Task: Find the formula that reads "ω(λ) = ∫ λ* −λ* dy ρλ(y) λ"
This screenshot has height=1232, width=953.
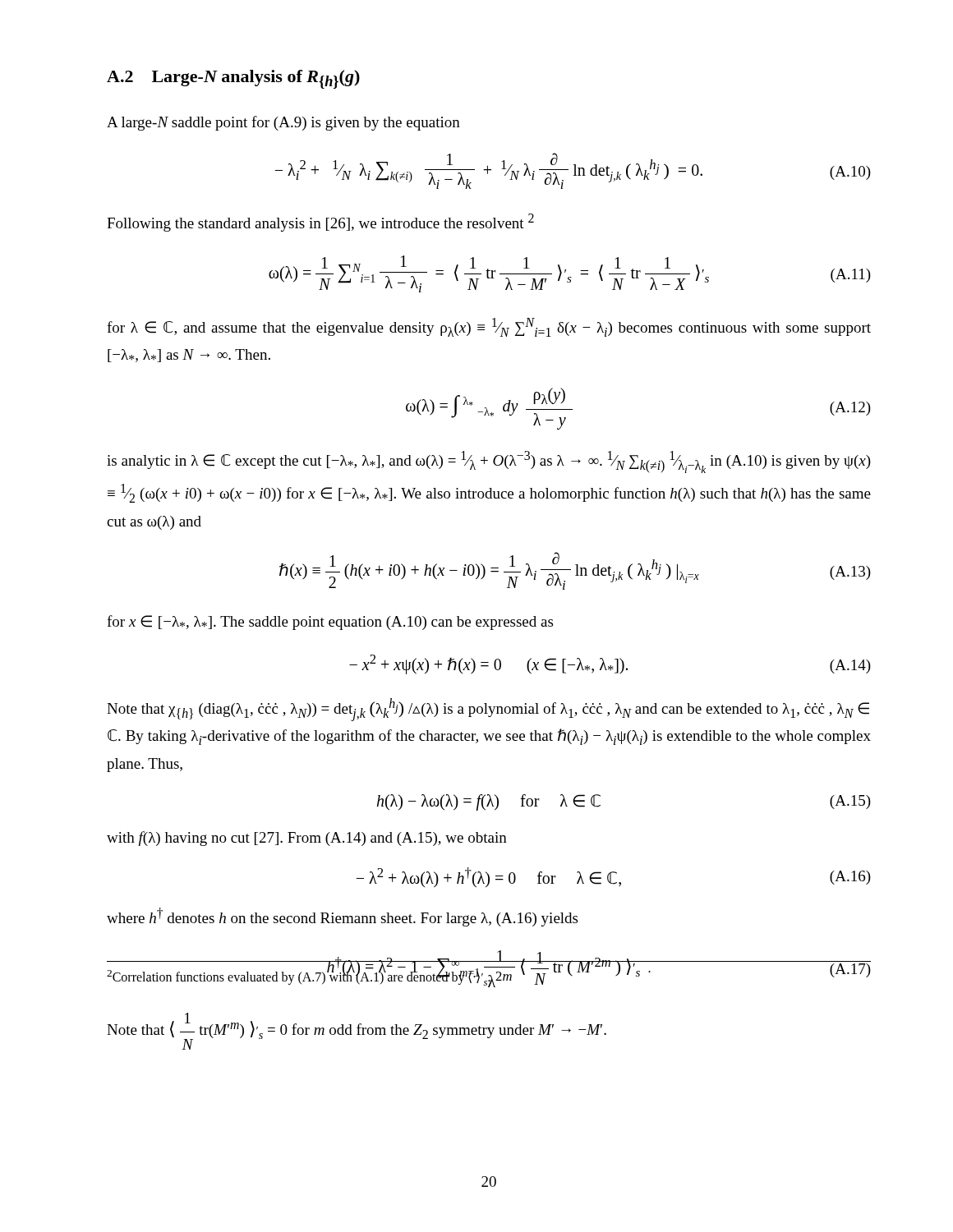Action: click(x=489, y=407)
